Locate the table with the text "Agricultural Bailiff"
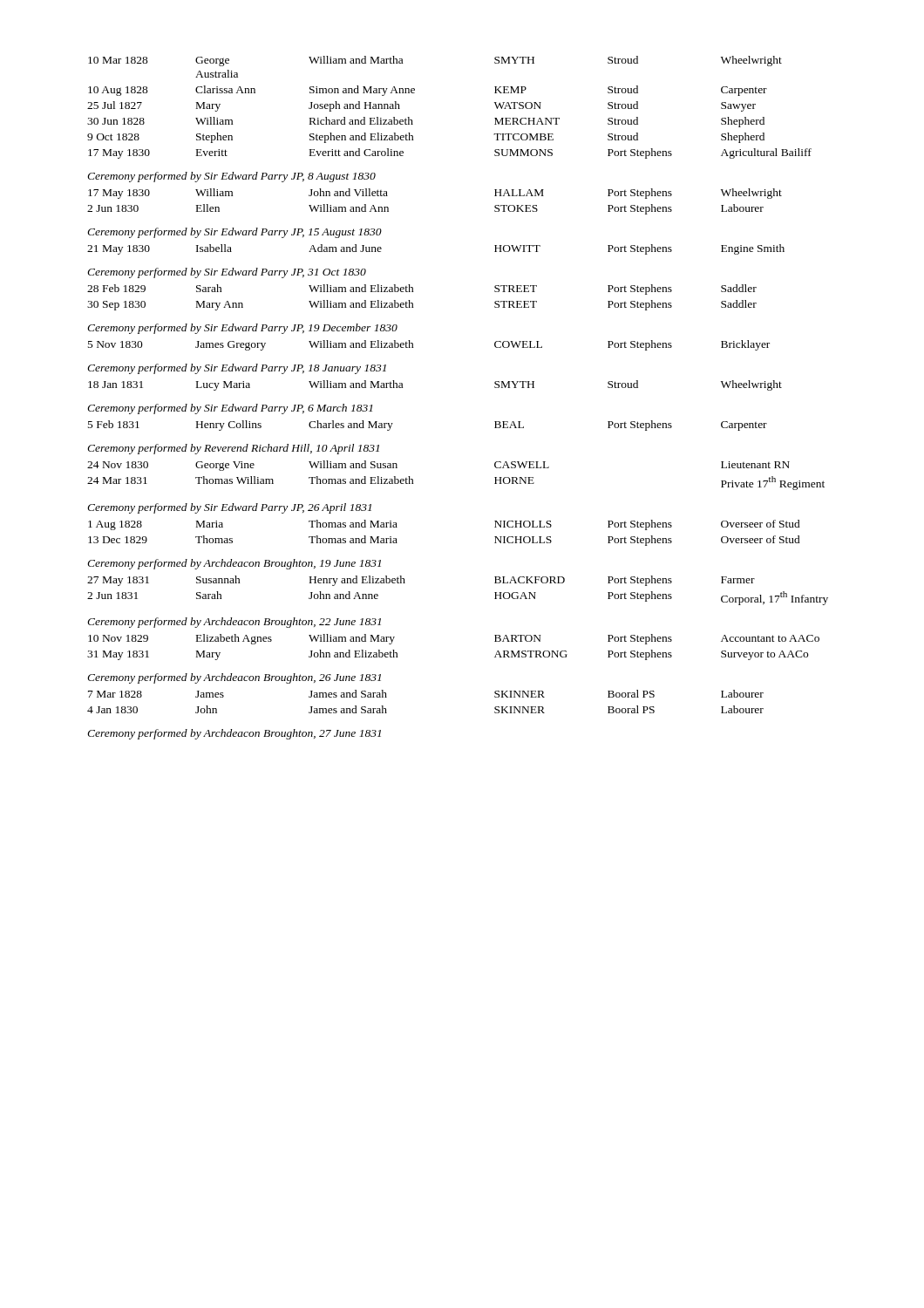 pyautogui.click(x=471, y=106)
